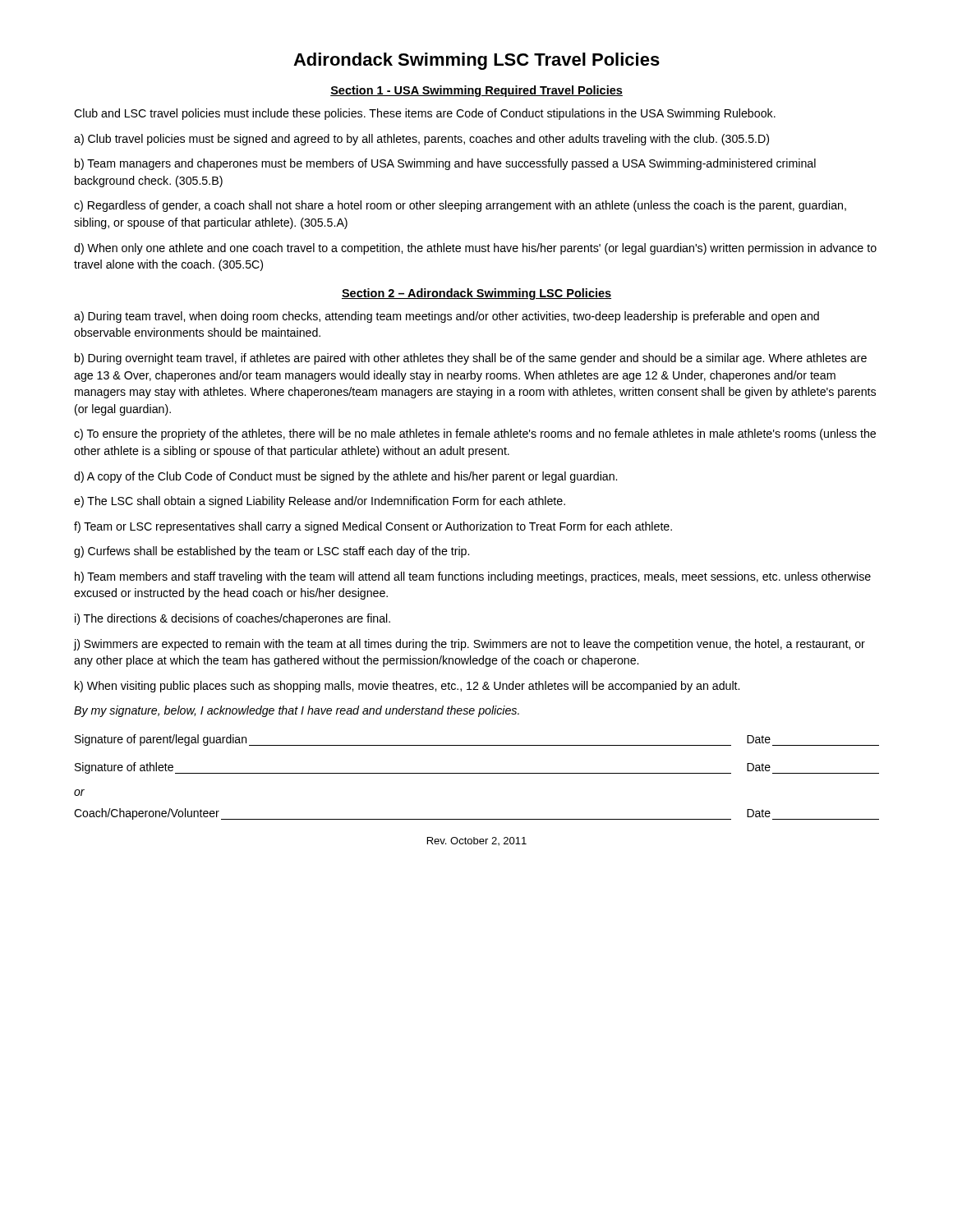Locate the block starting "k) When visiting public places such as shopping"

click(x=407, y=686)
